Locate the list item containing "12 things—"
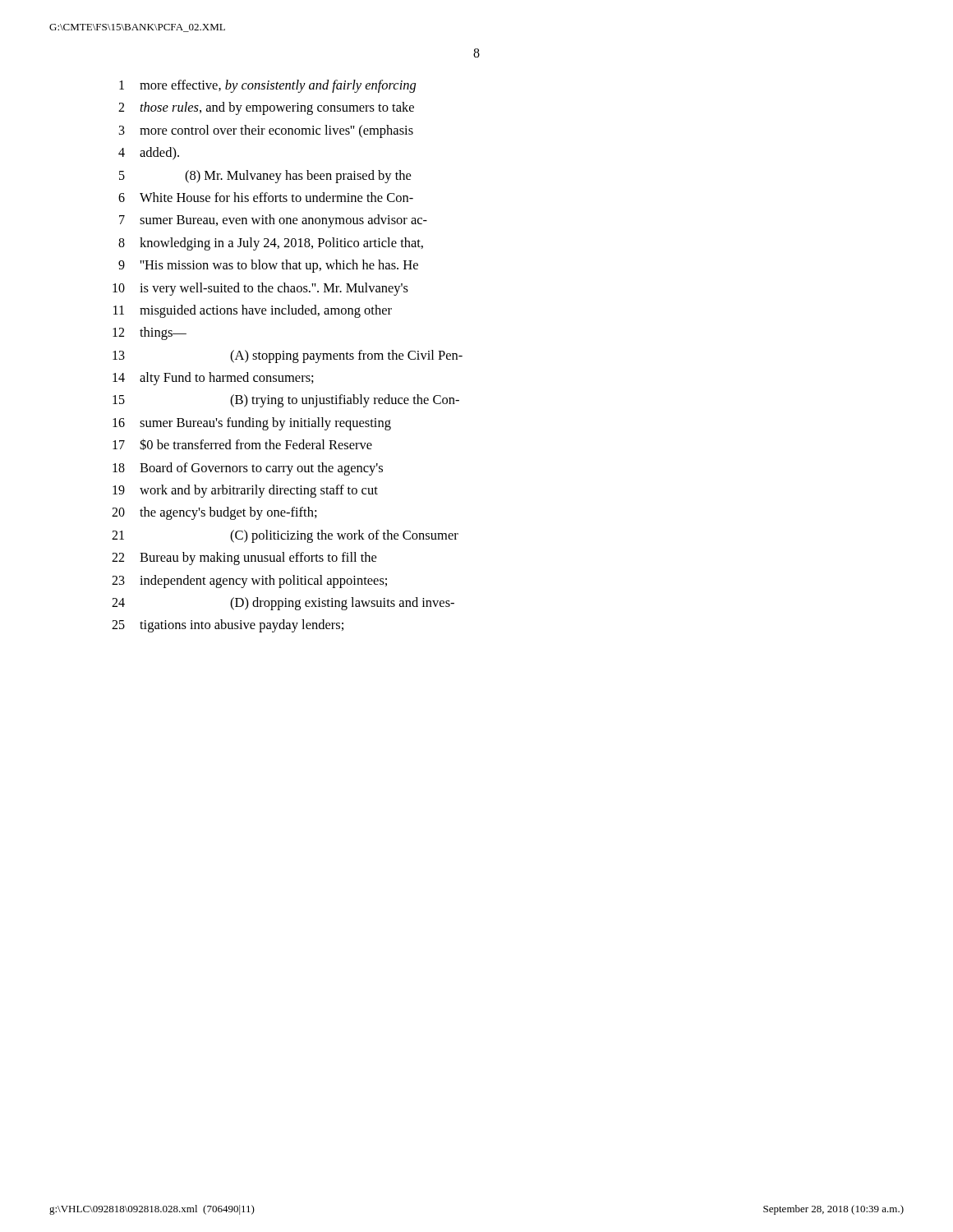The width and height of the screenshot is (953, 1232). coord(150,333)
